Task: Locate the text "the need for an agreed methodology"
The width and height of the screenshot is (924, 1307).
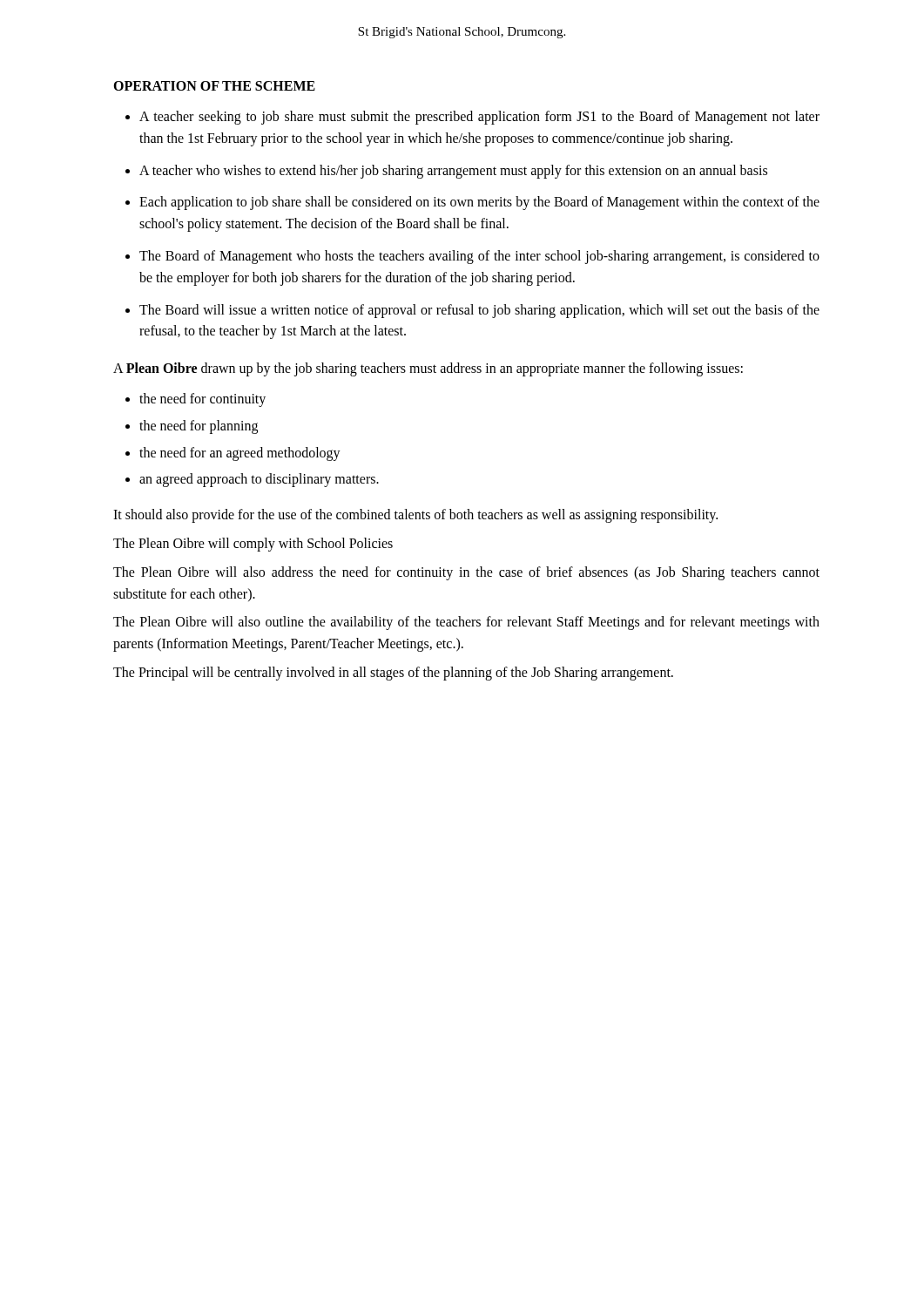Action: [x=240, y=452]
